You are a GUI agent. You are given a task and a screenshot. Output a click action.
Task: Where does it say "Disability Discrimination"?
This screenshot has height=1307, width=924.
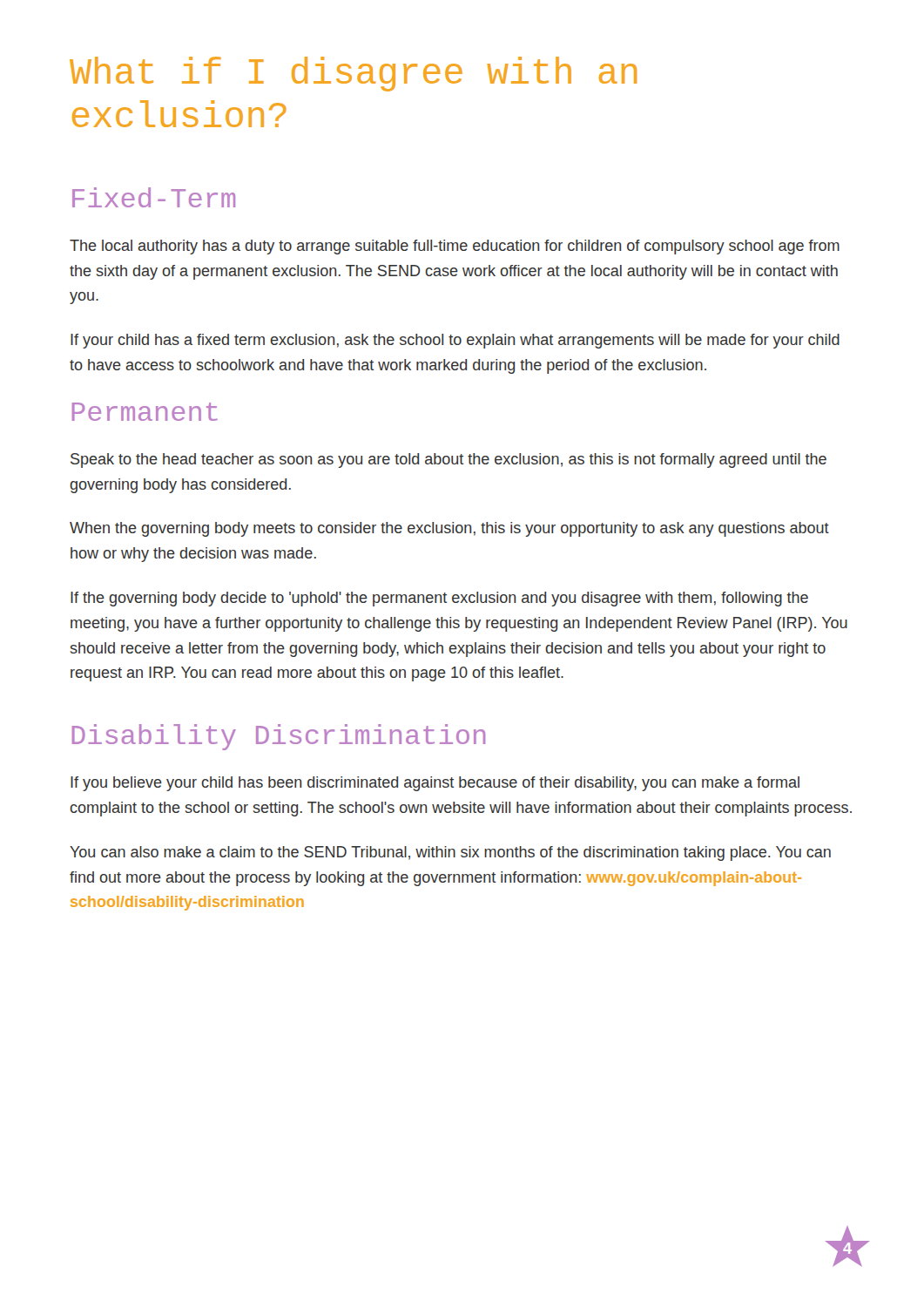462,737
